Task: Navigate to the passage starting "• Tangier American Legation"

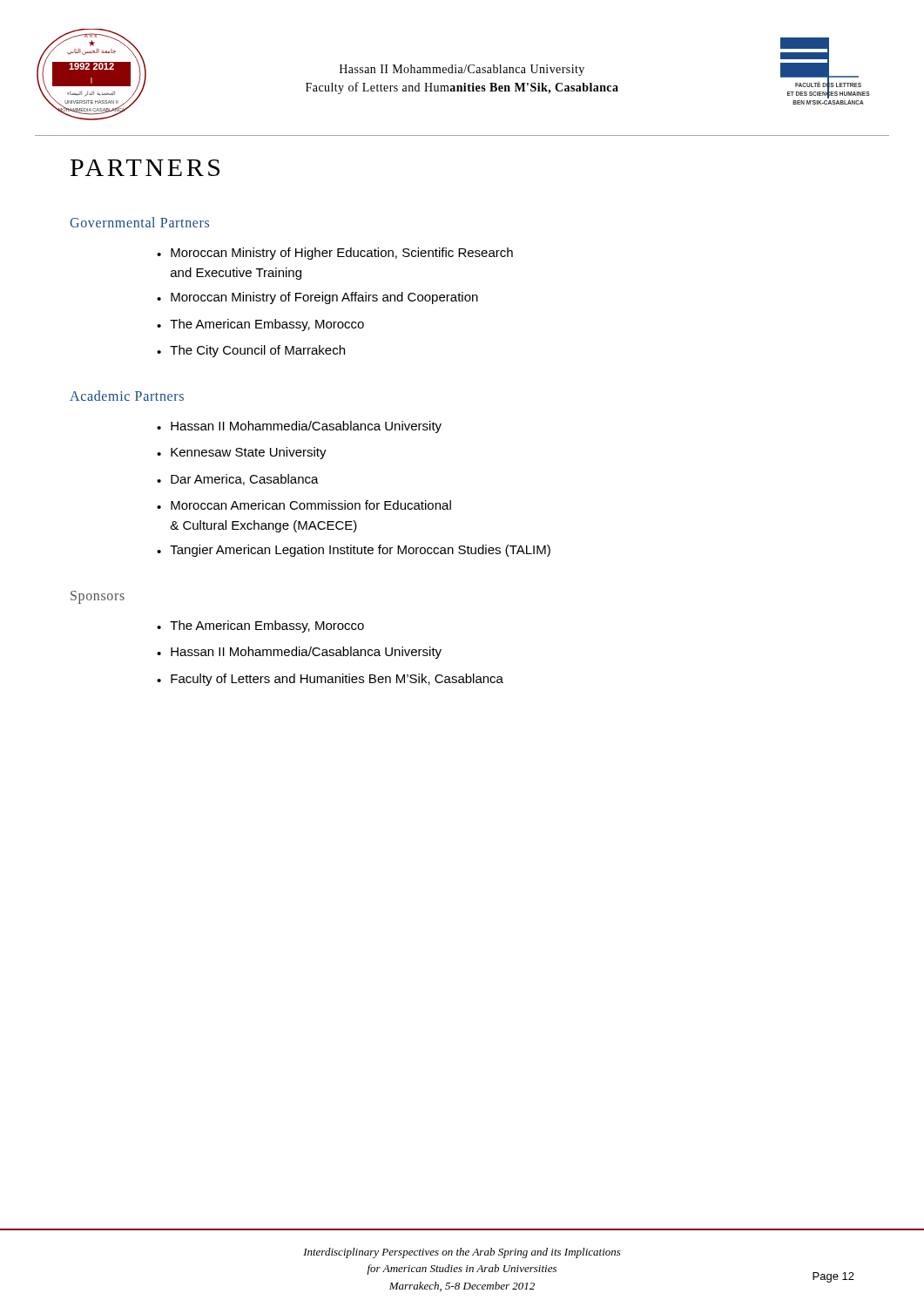Action: (x=354, y=551)
